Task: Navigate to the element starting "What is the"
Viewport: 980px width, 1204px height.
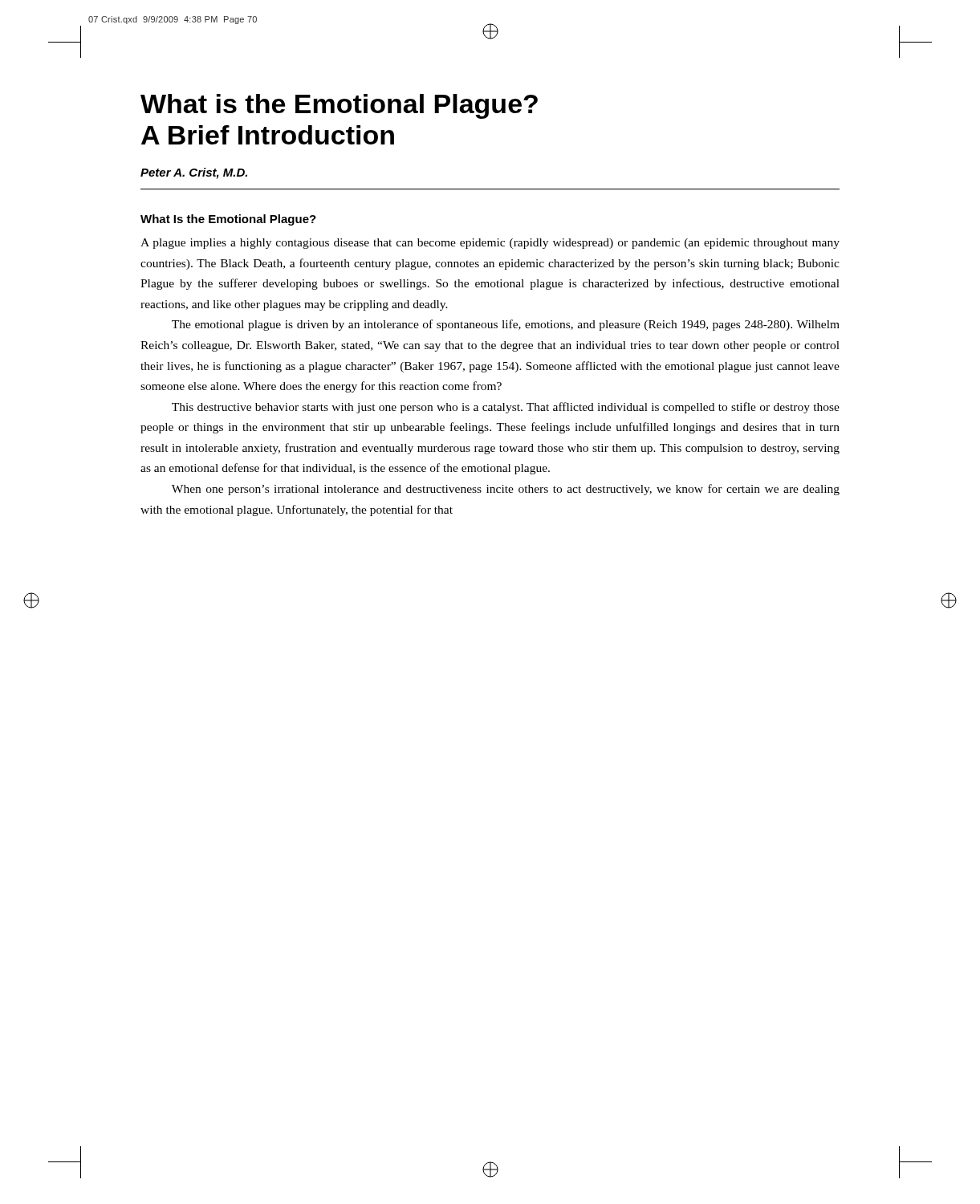Action: click(490, 120)
